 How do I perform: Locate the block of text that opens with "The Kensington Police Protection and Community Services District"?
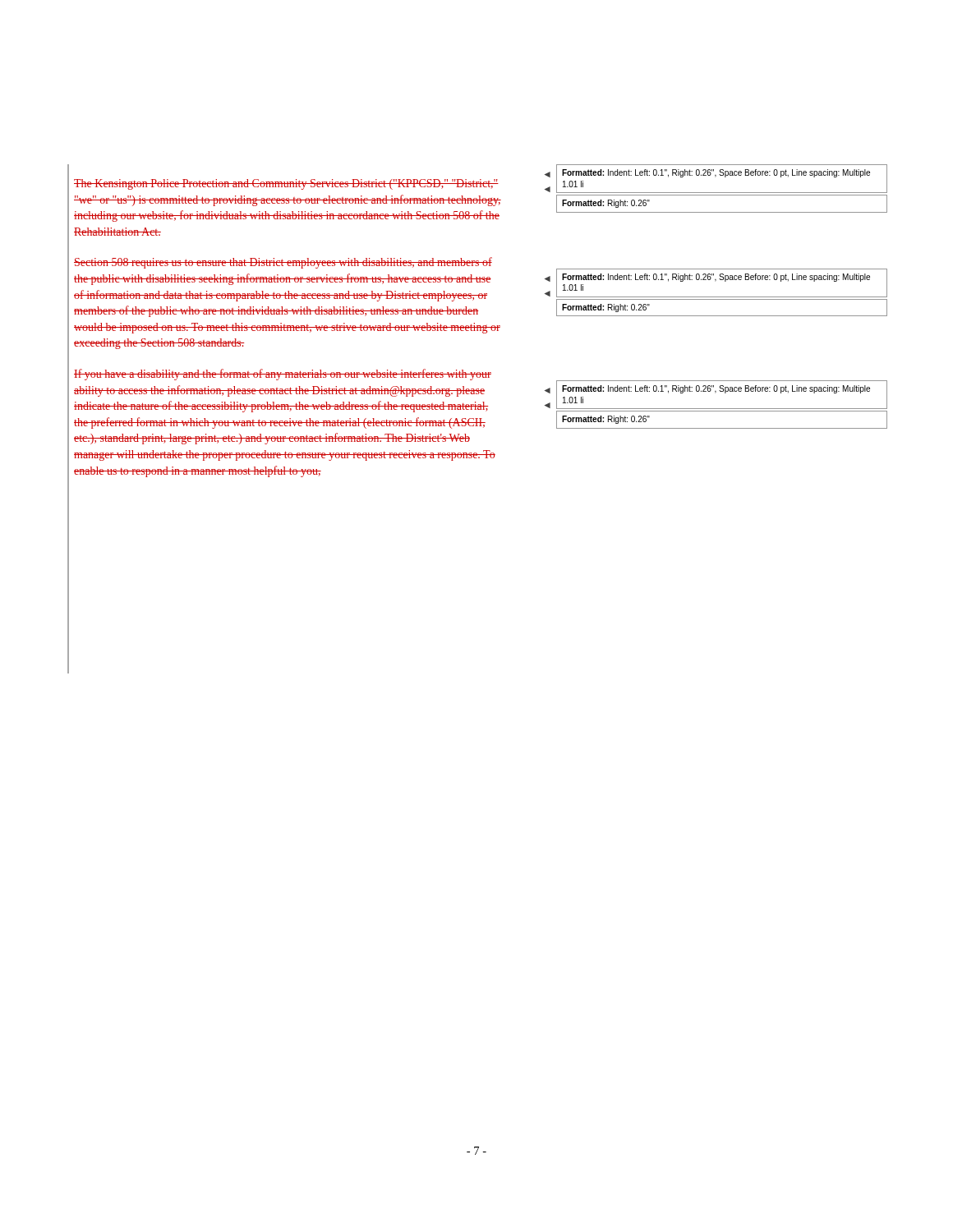point(288,208)
